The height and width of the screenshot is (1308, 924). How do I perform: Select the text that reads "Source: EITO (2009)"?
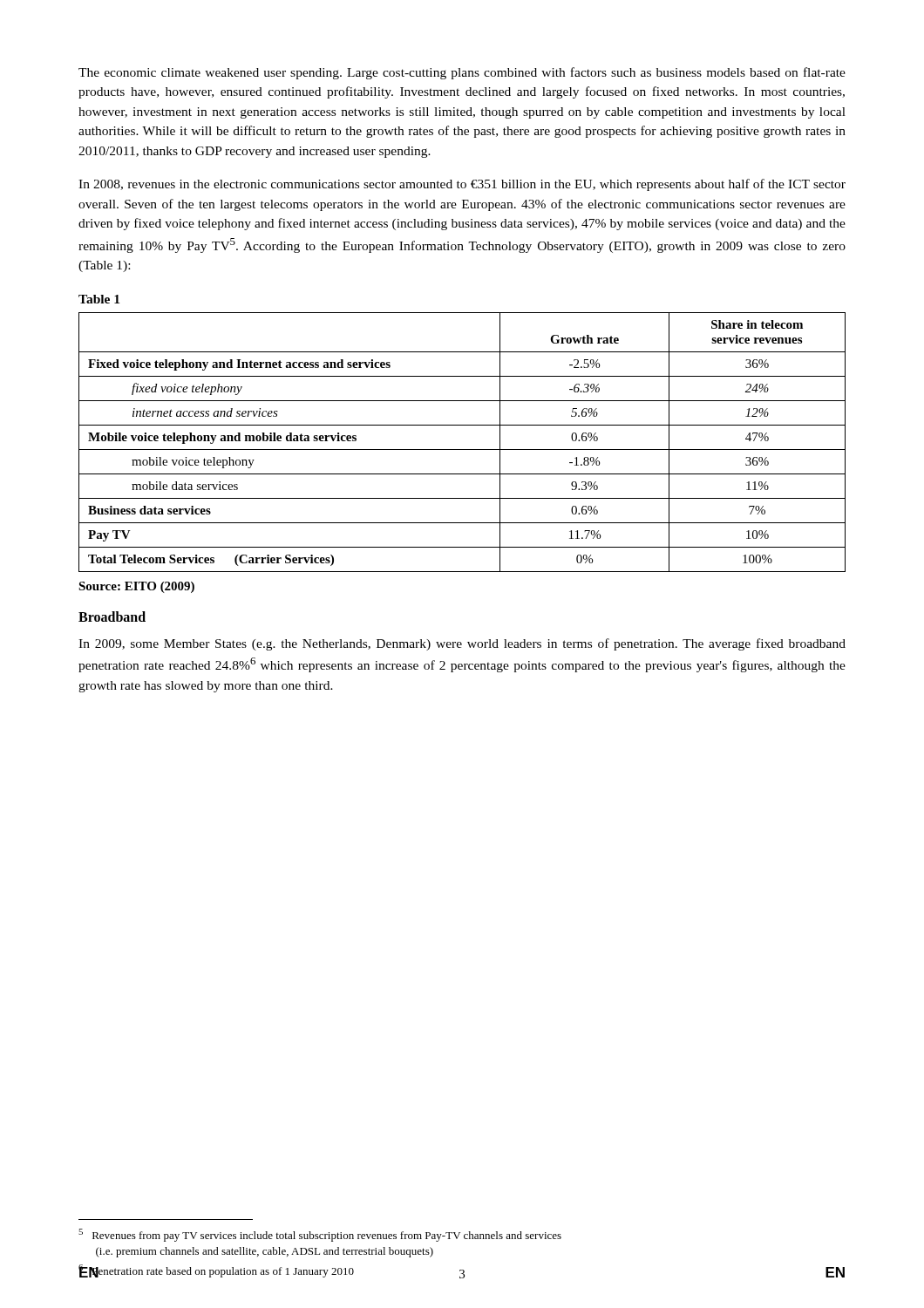click(137, 586)
